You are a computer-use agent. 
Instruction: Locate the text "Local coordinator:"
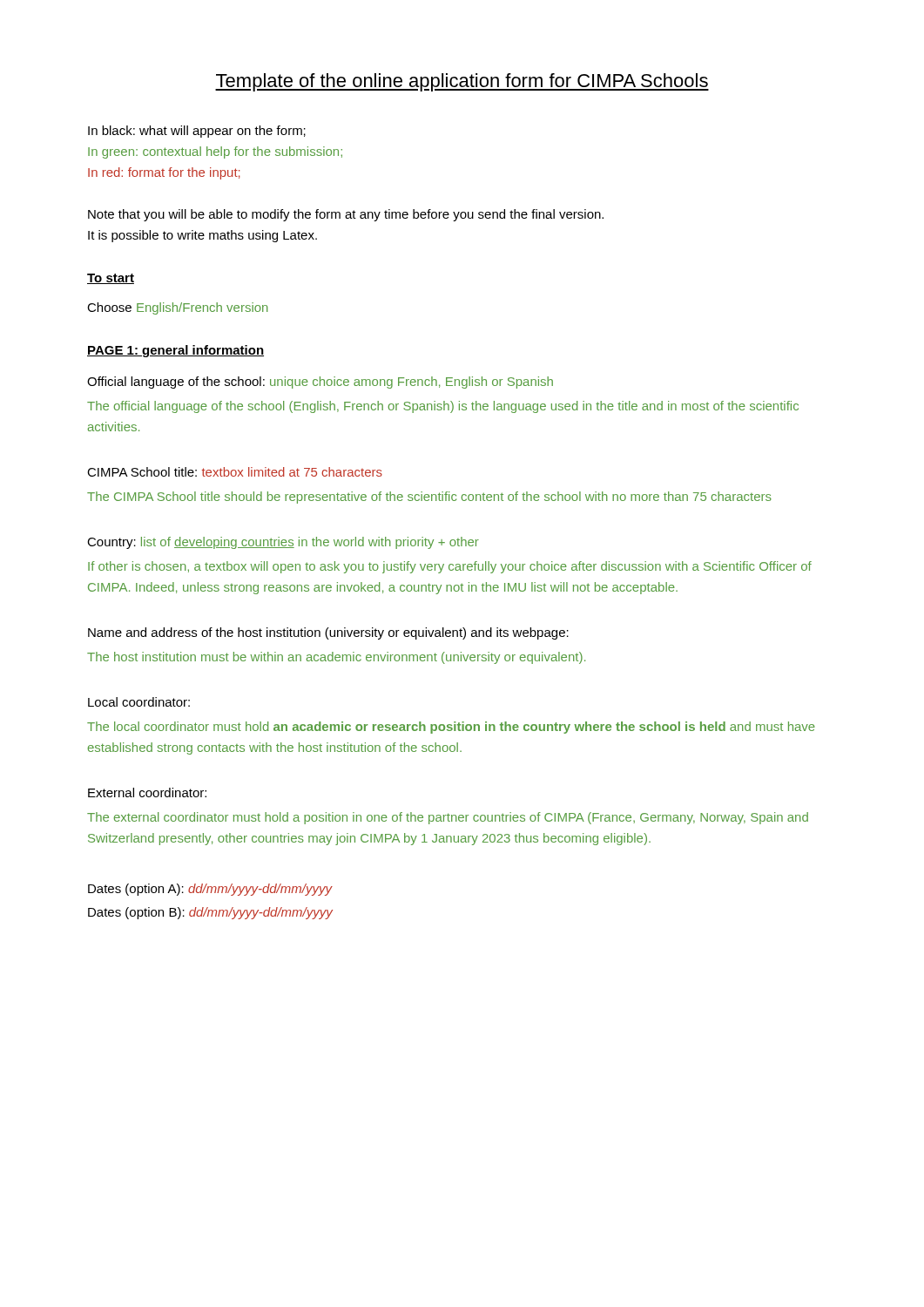click(139, 702)
